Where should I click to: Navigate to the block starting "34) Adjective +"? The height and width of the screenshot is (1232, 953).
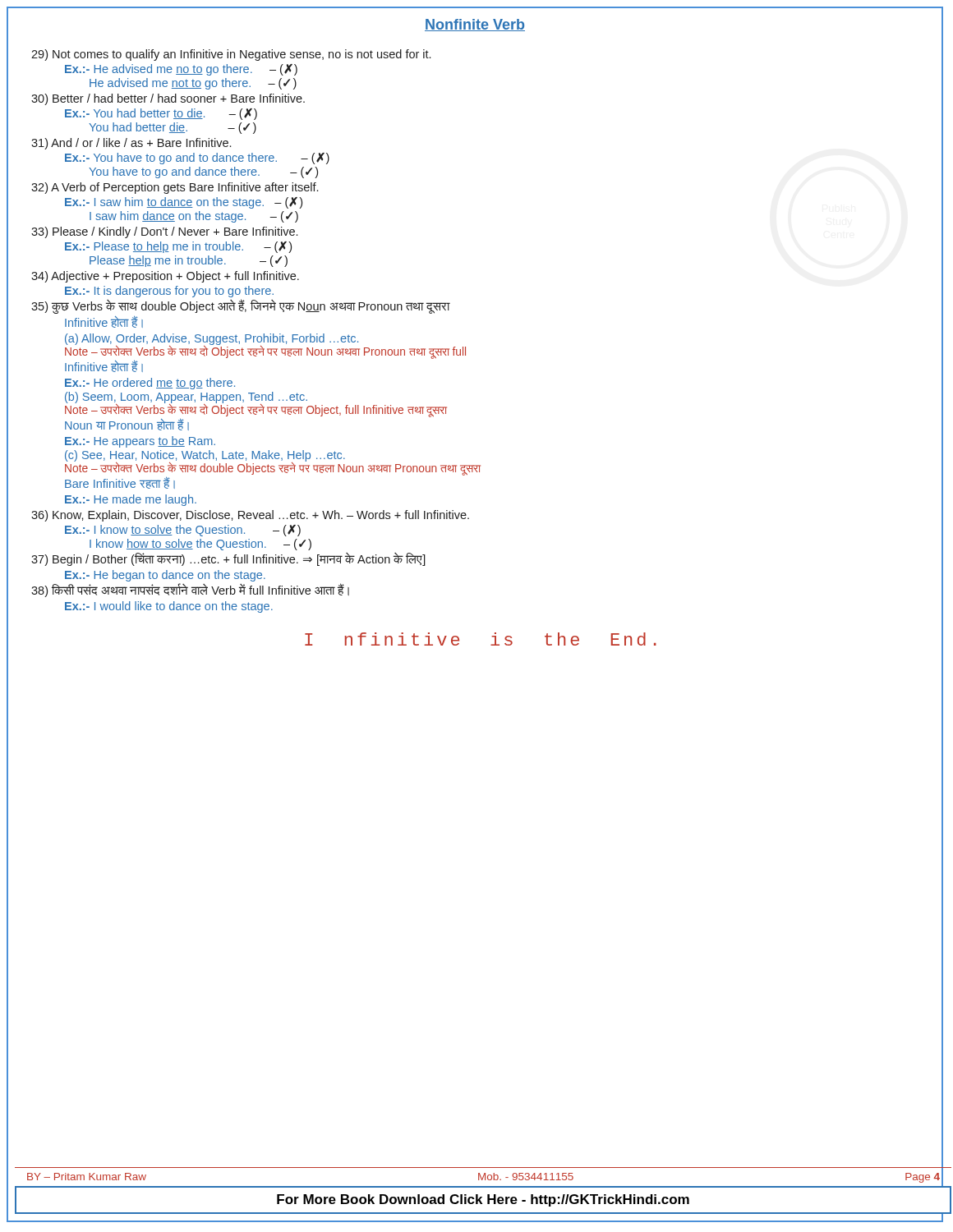point(164,280)
